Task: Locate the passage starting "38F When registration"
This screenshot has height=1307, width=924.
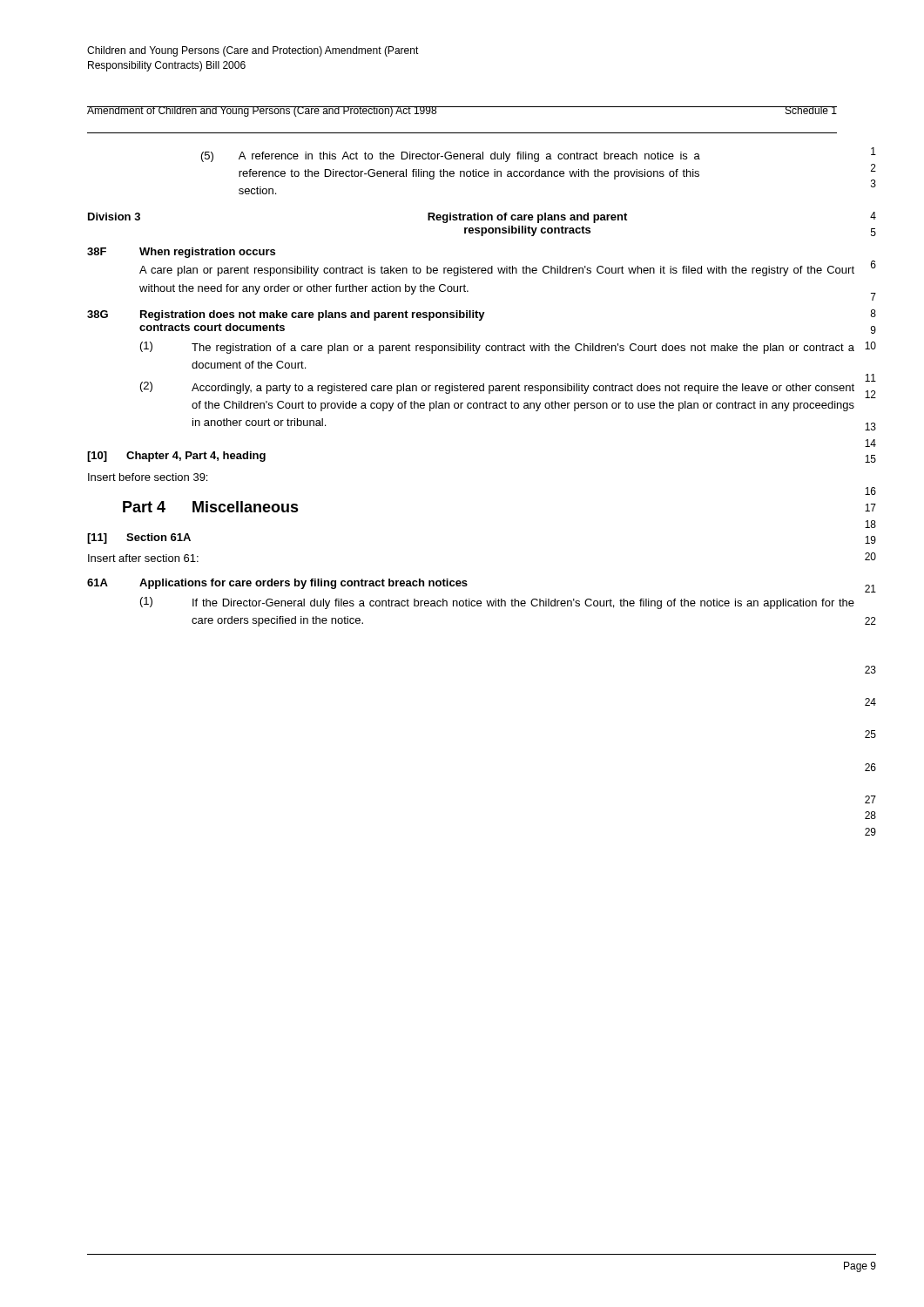Action: 181,252
